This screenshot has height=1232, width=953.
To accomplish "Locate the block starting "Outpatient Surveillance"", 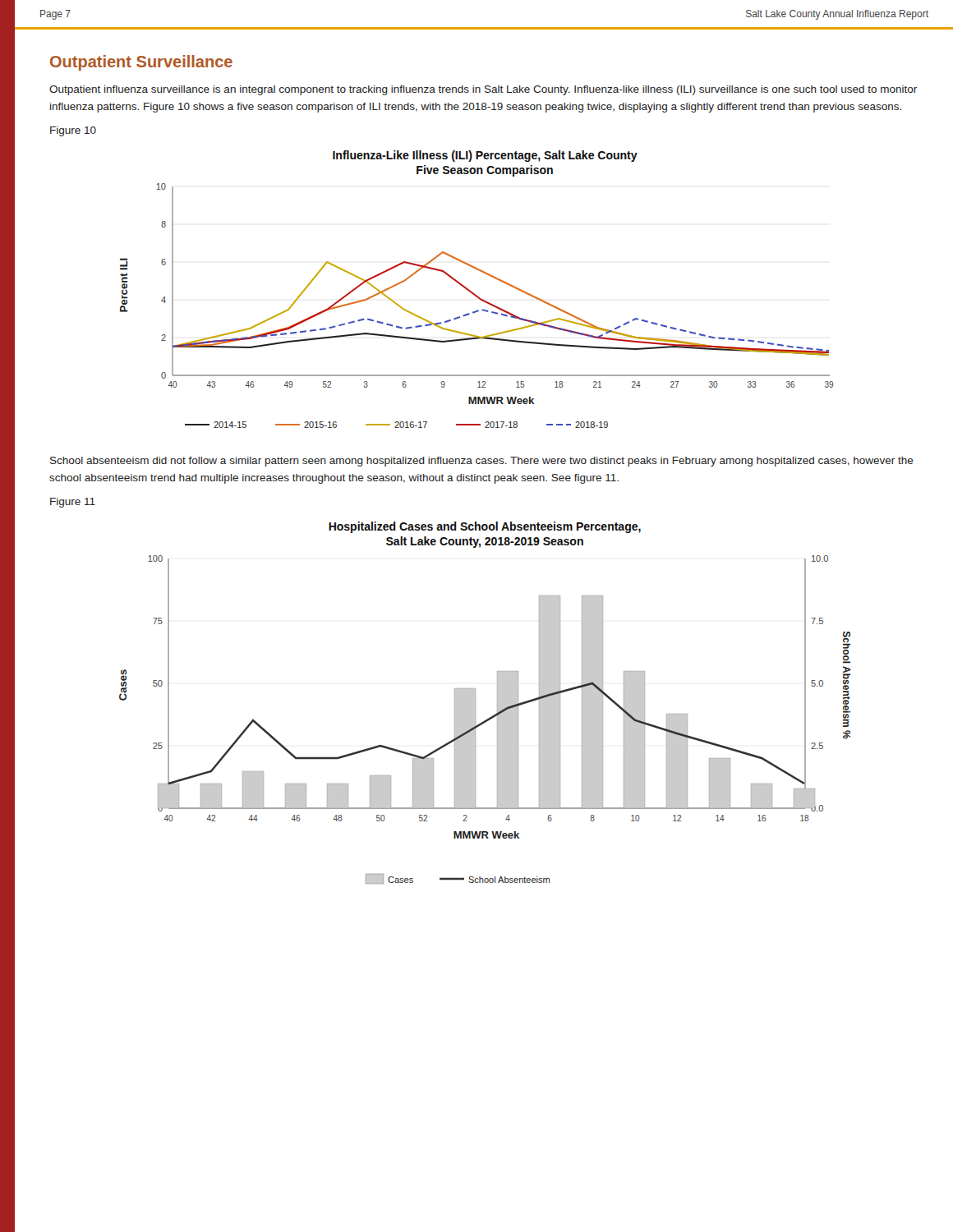I will [x=141, y=62].
